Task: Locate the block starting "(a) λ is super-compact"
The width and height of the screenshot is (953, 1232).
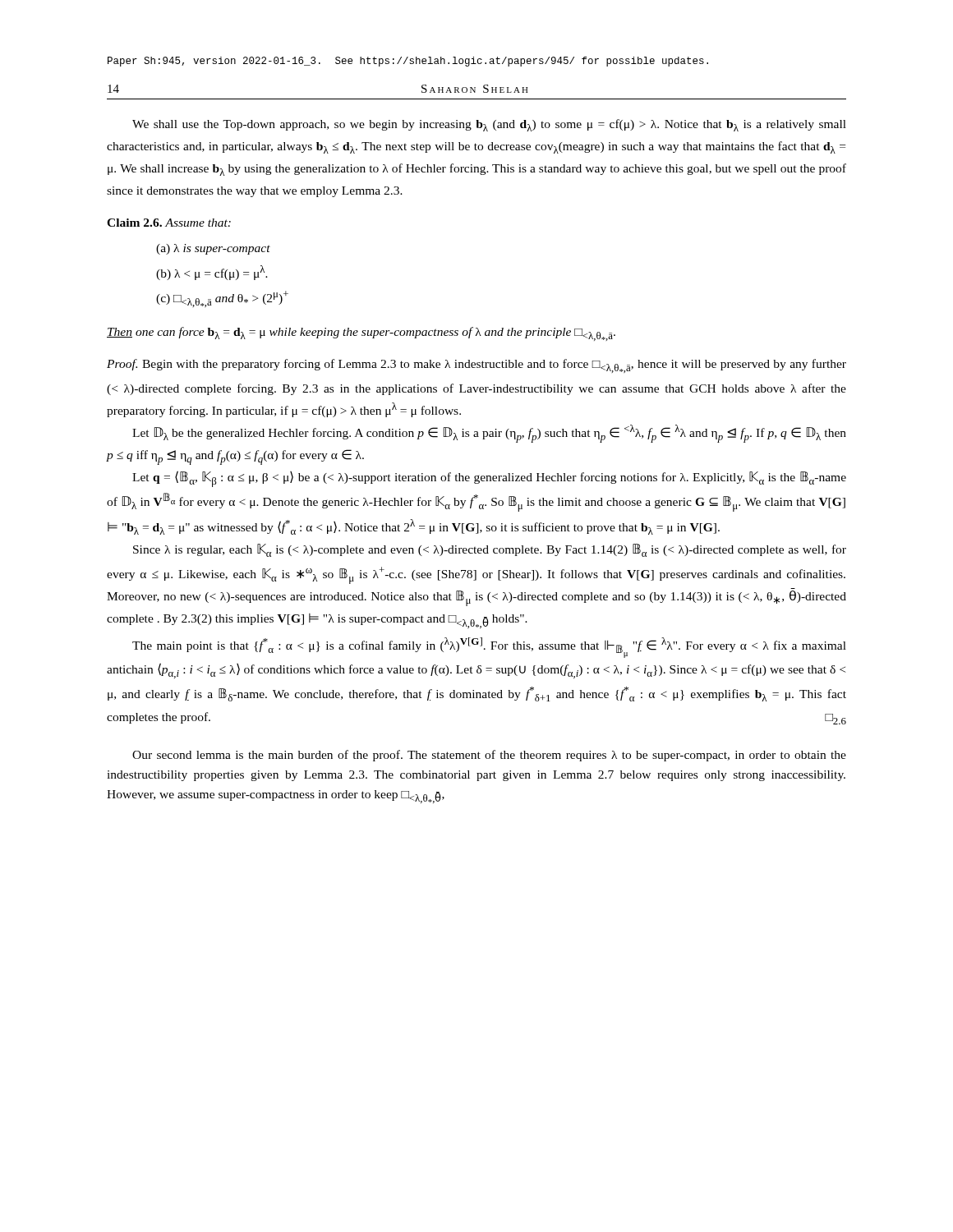Action: pos(213,249)
